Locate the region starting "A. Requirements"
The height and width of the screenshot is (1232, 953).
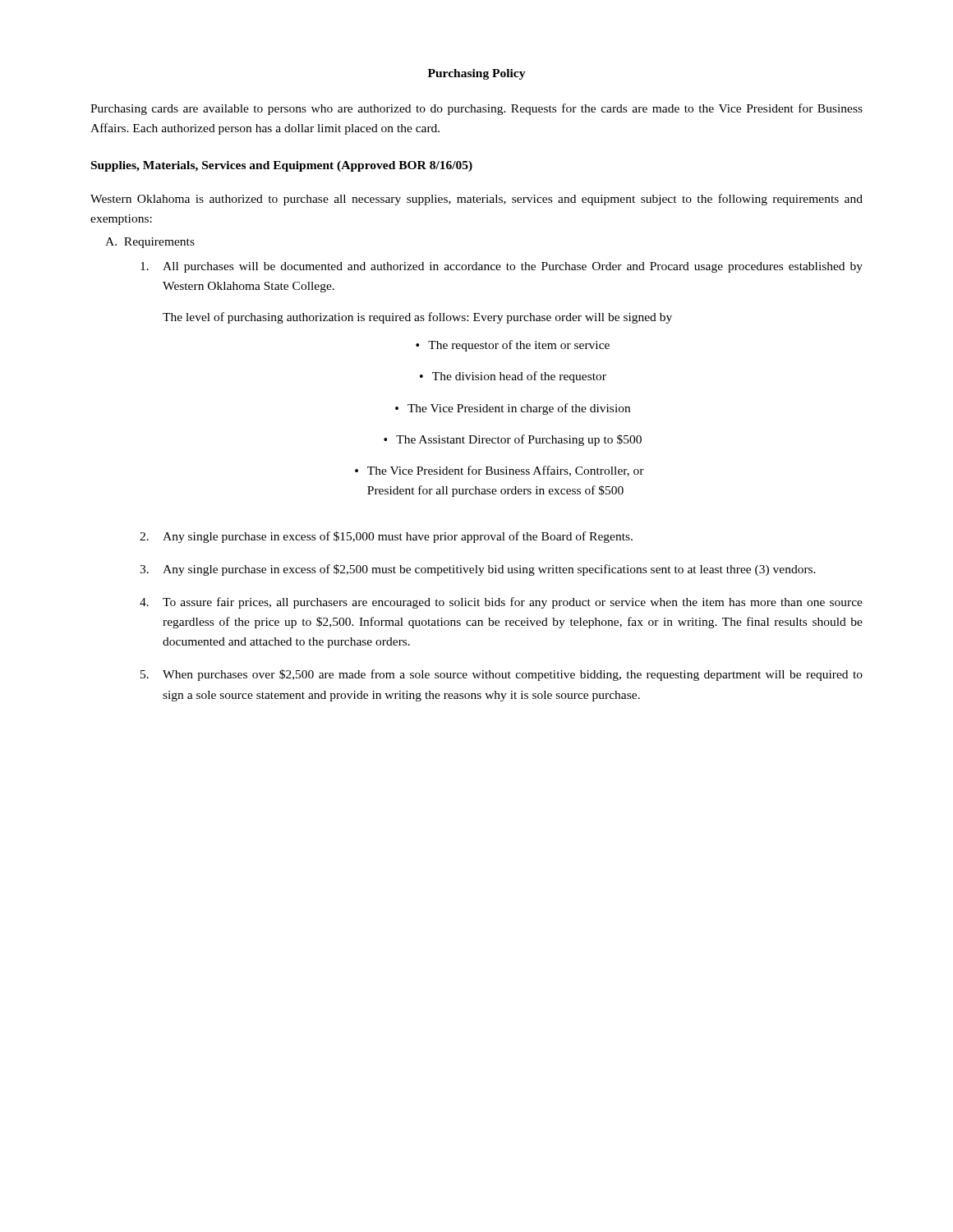tap(150, 241)
